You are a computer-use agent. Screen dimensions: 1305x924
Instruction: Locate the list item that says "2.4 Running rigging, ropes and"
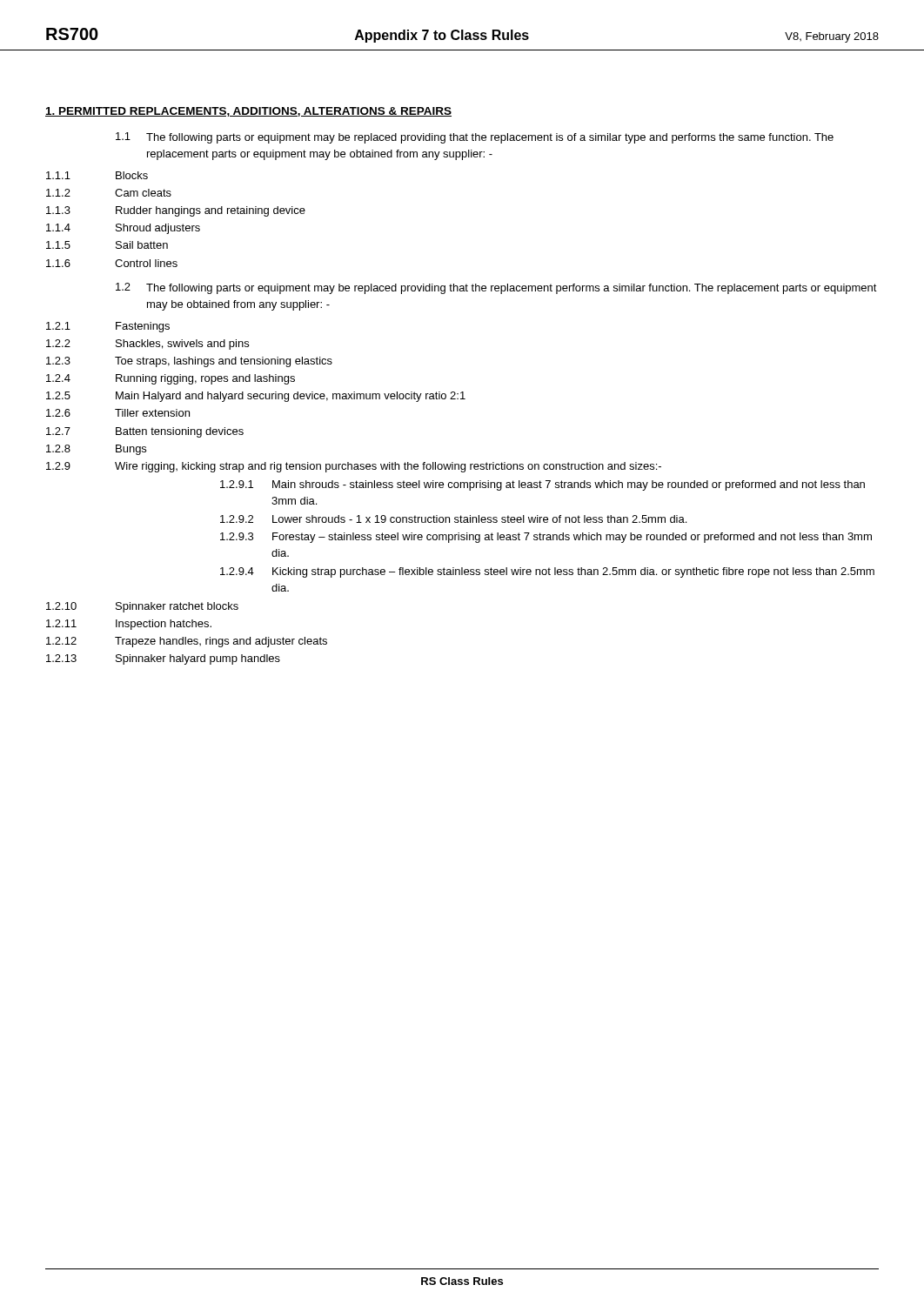tap(171, 379)
